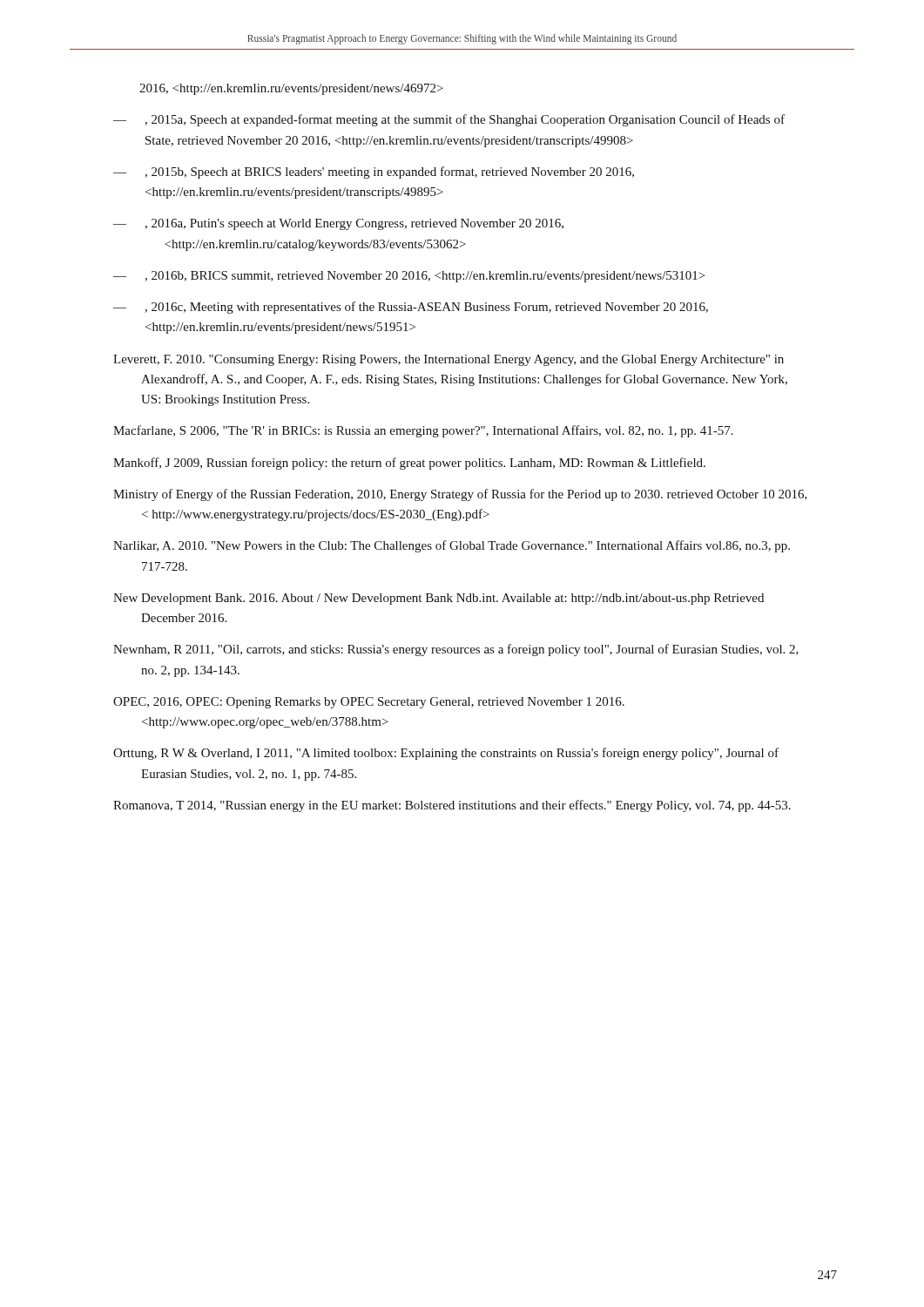Find the list item that says "Leverett, F. 2010. "Consuming Energy: Rising"
The width and height of the screenshot is (924, 1307).
462,379
